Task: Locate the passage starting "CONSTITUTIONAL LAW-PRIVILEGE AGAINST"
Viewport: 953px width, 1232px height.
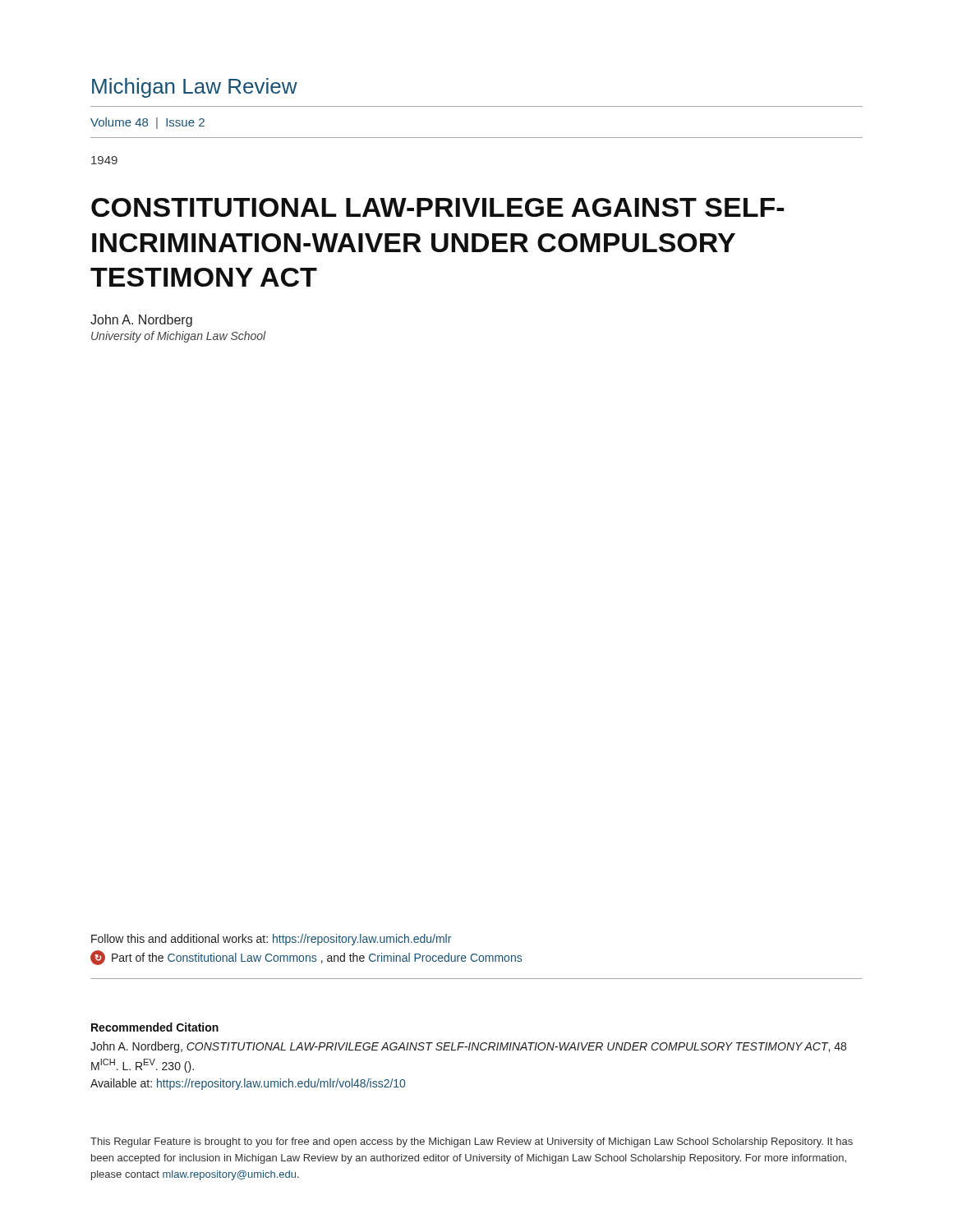Action: coord(438,242)
